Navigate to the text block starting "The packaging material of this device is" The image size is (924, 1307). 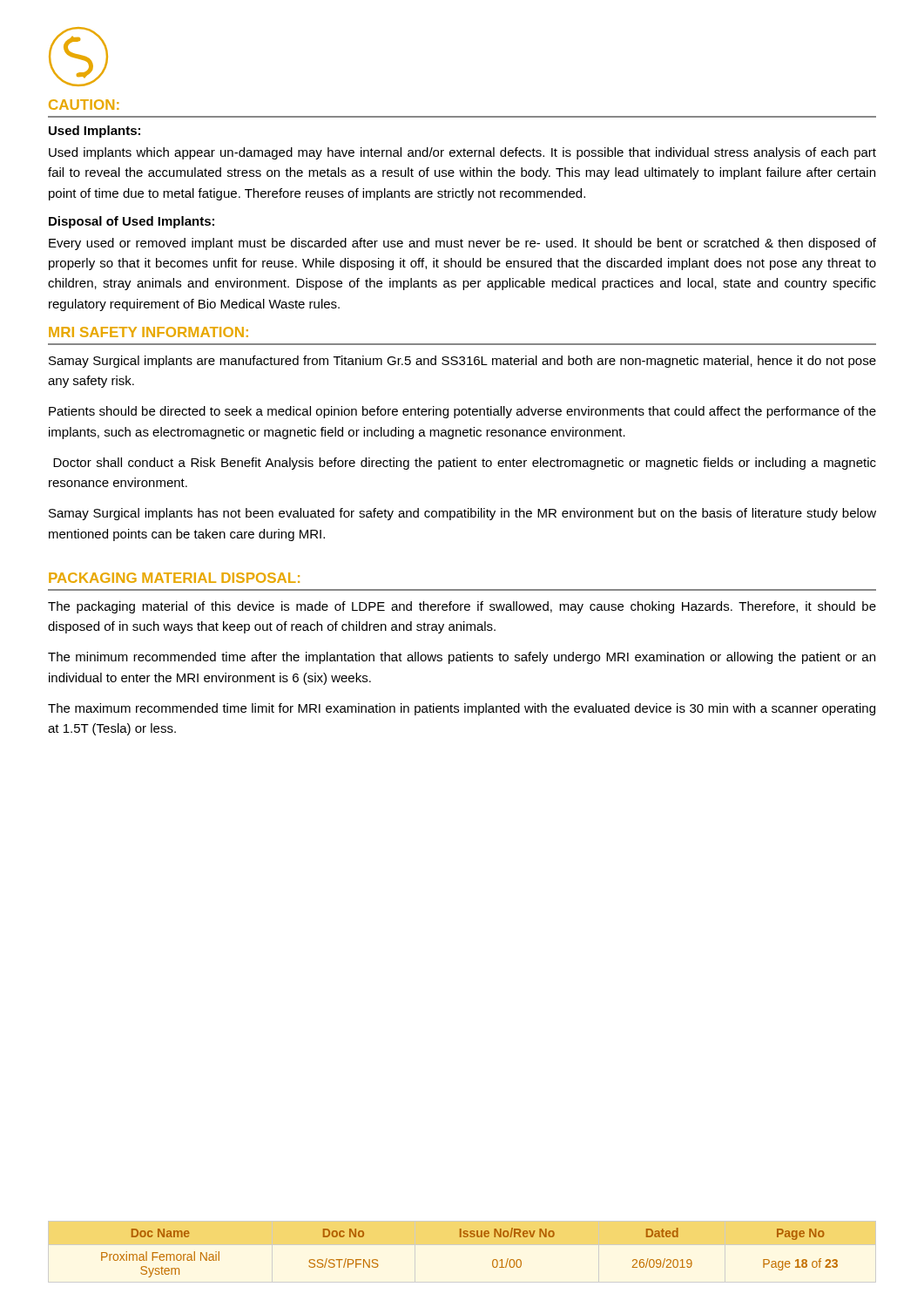click(462, 616)
